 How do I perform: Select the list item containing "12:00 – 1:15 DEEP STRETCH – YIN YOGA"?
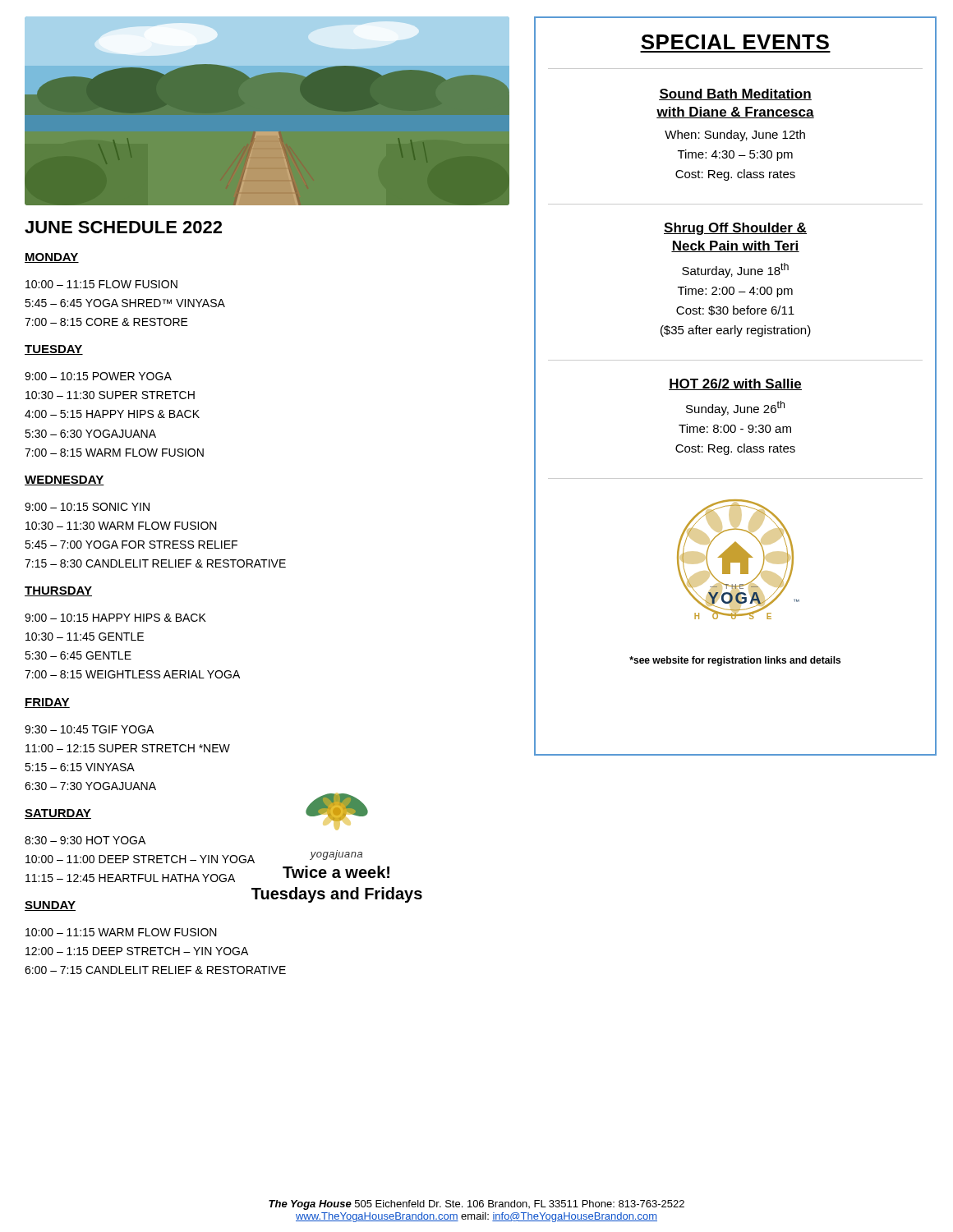pyautogui.click(x=137, y=951)
